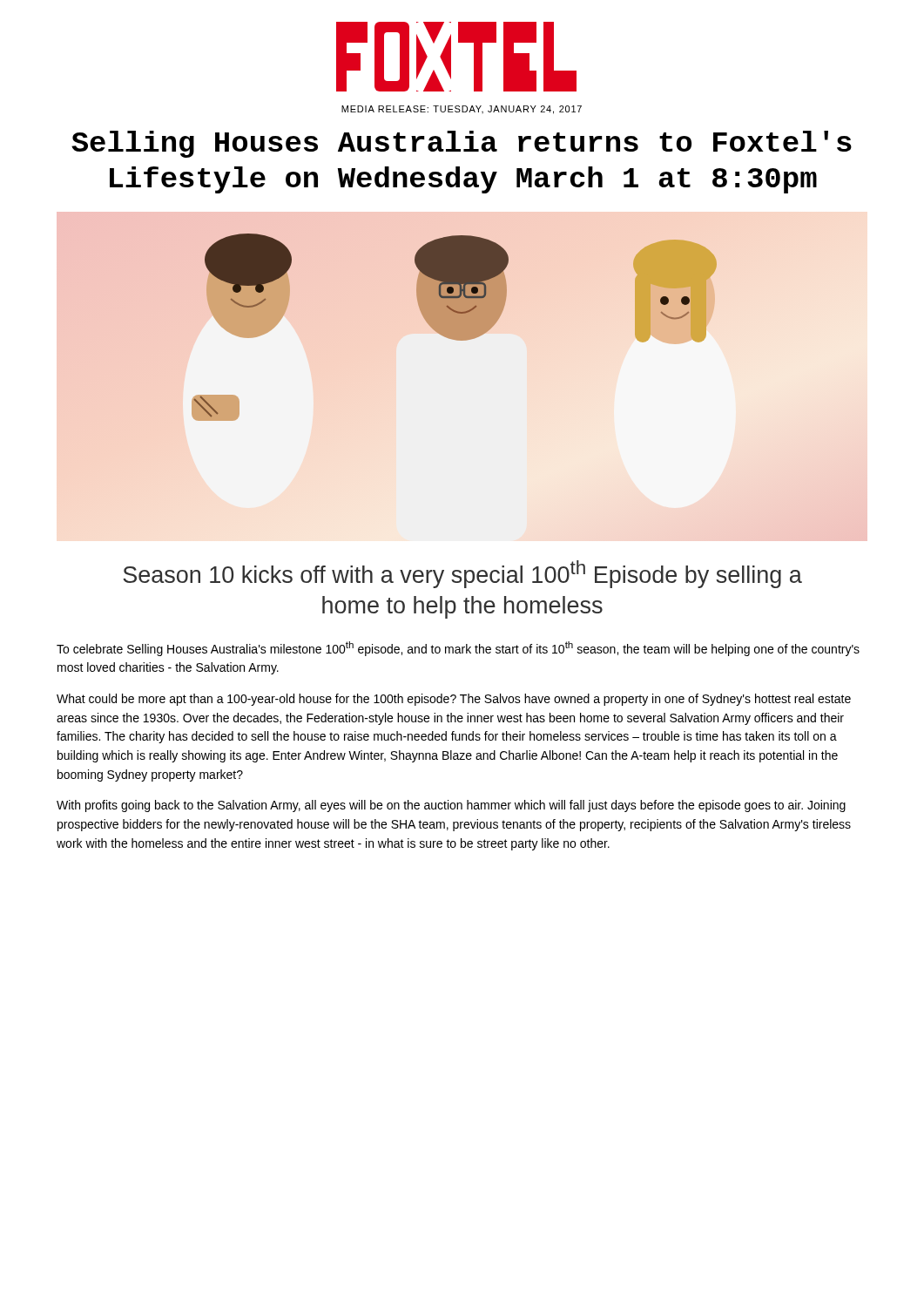Point to the block beginning "What could be more apt than"
Image resolution: width=924 pixels, height=1307 pixels.
point(454,736)
